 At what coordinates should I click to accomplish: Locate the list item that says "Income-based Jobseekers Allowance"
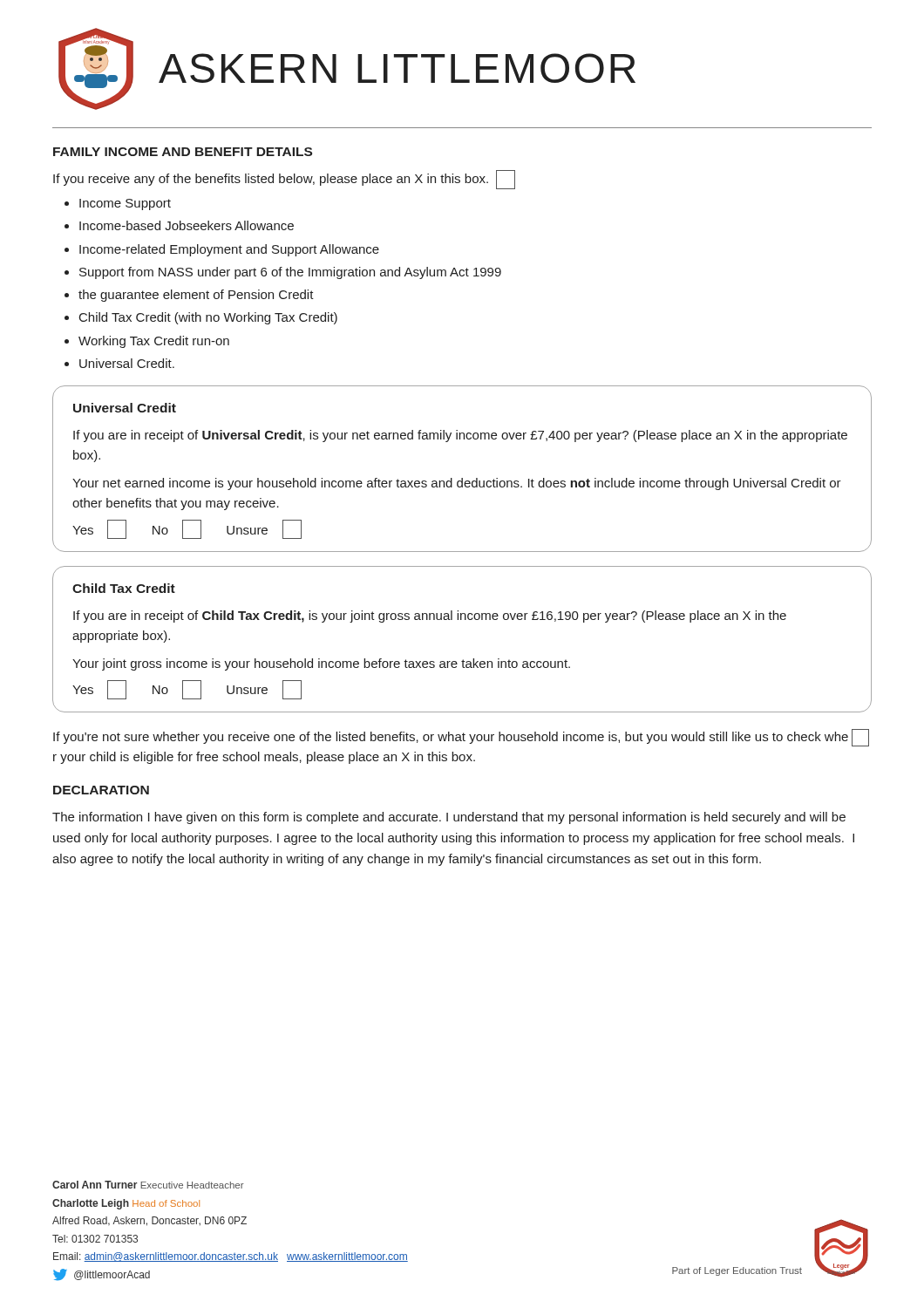[x=186, y=226]
